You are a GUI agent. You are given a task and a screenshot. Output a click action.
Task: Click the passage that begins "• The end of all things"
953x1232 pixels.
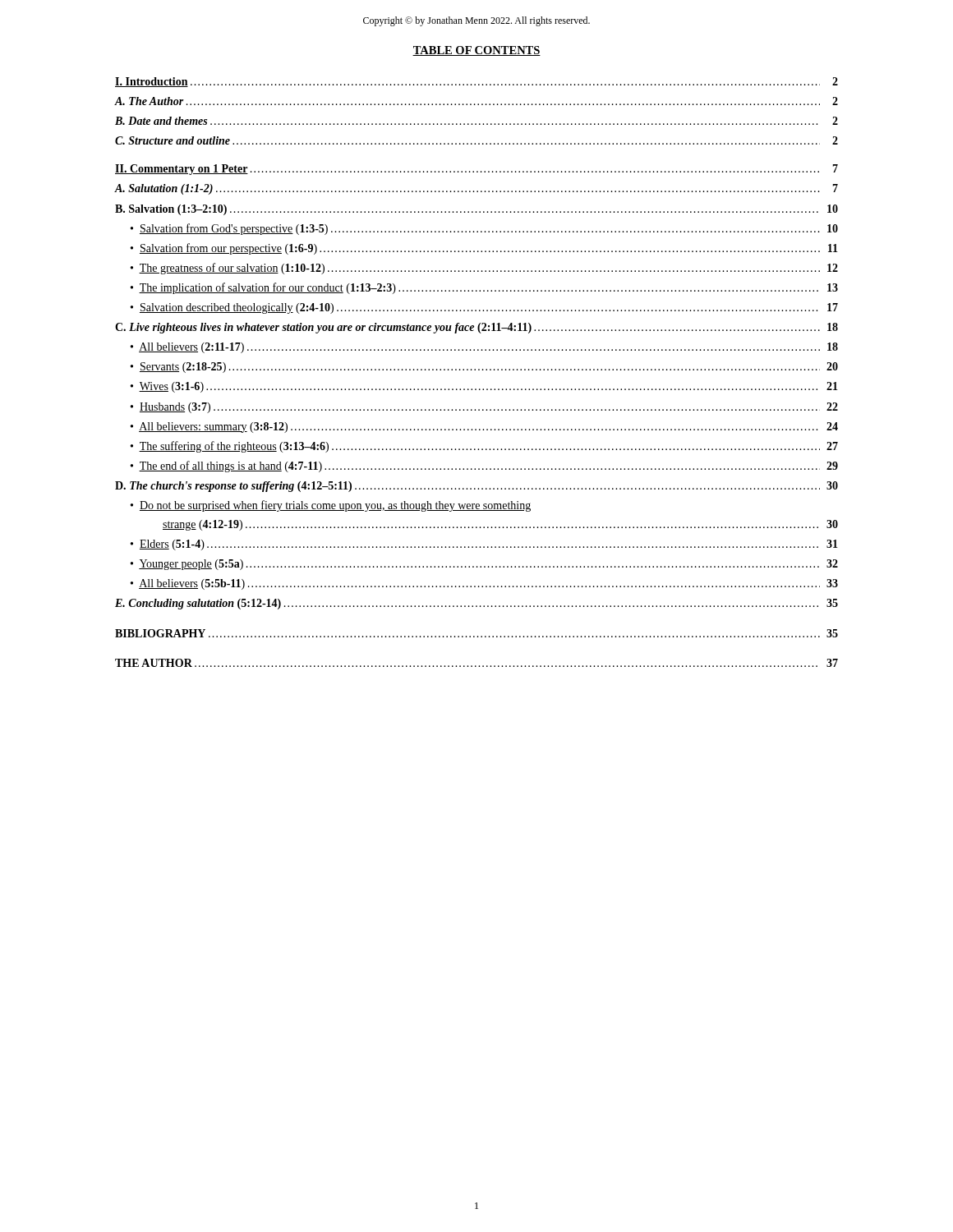(x=484, y=466)
